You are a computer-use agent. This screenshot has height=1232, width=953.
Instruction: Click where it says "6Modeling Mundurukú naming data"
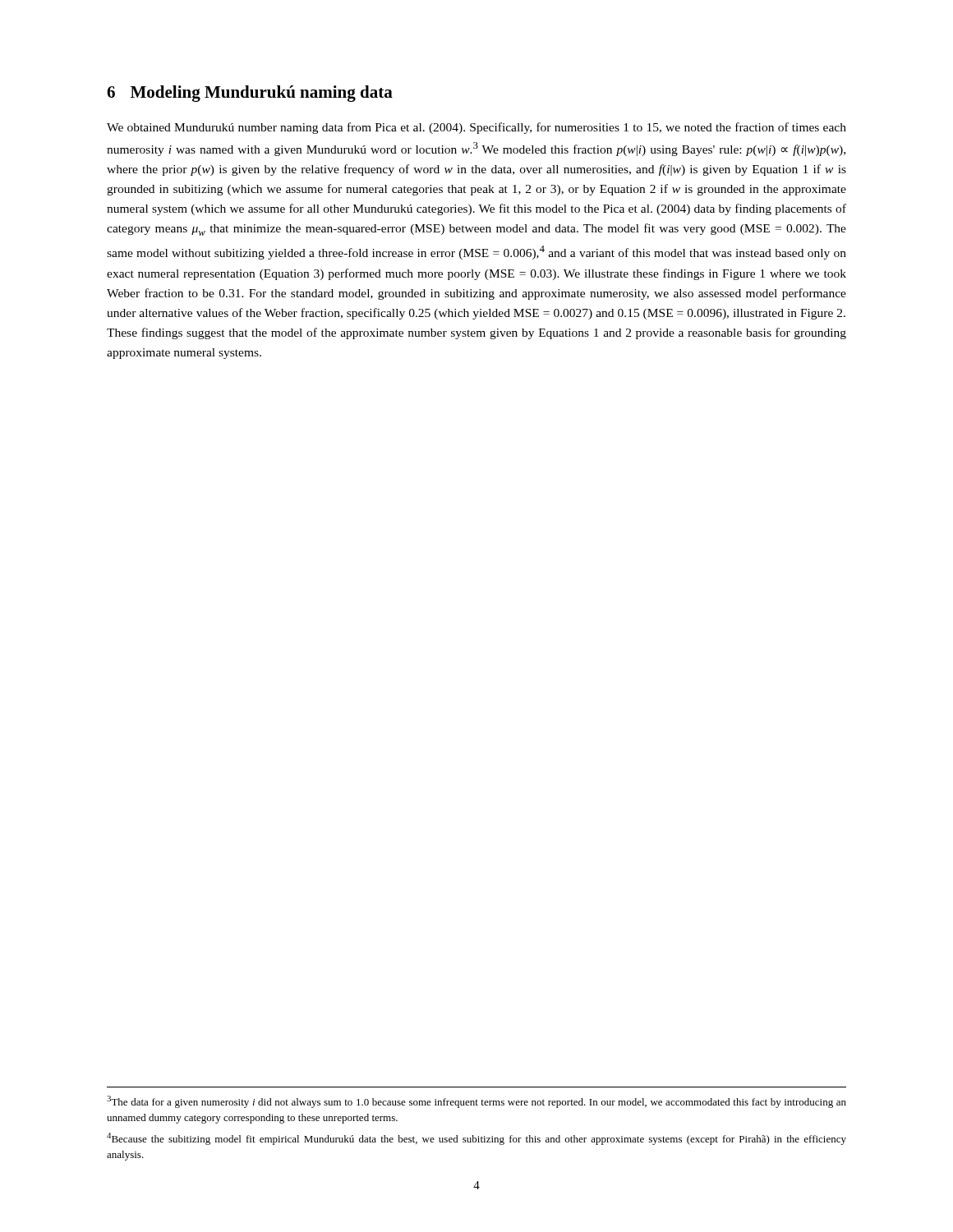click(x=250, y=92)
